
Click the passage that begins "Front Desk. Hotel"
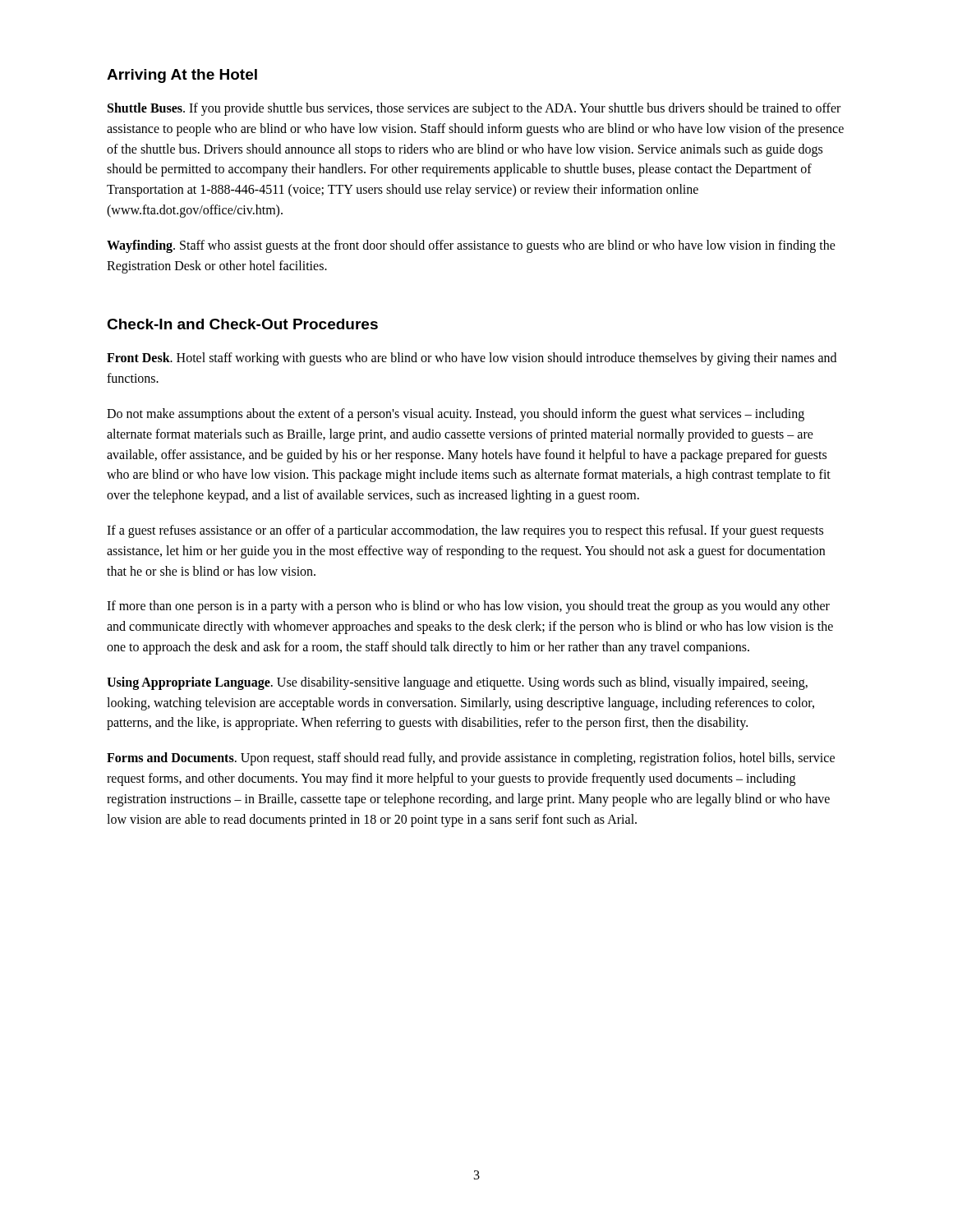coord(472,368)
